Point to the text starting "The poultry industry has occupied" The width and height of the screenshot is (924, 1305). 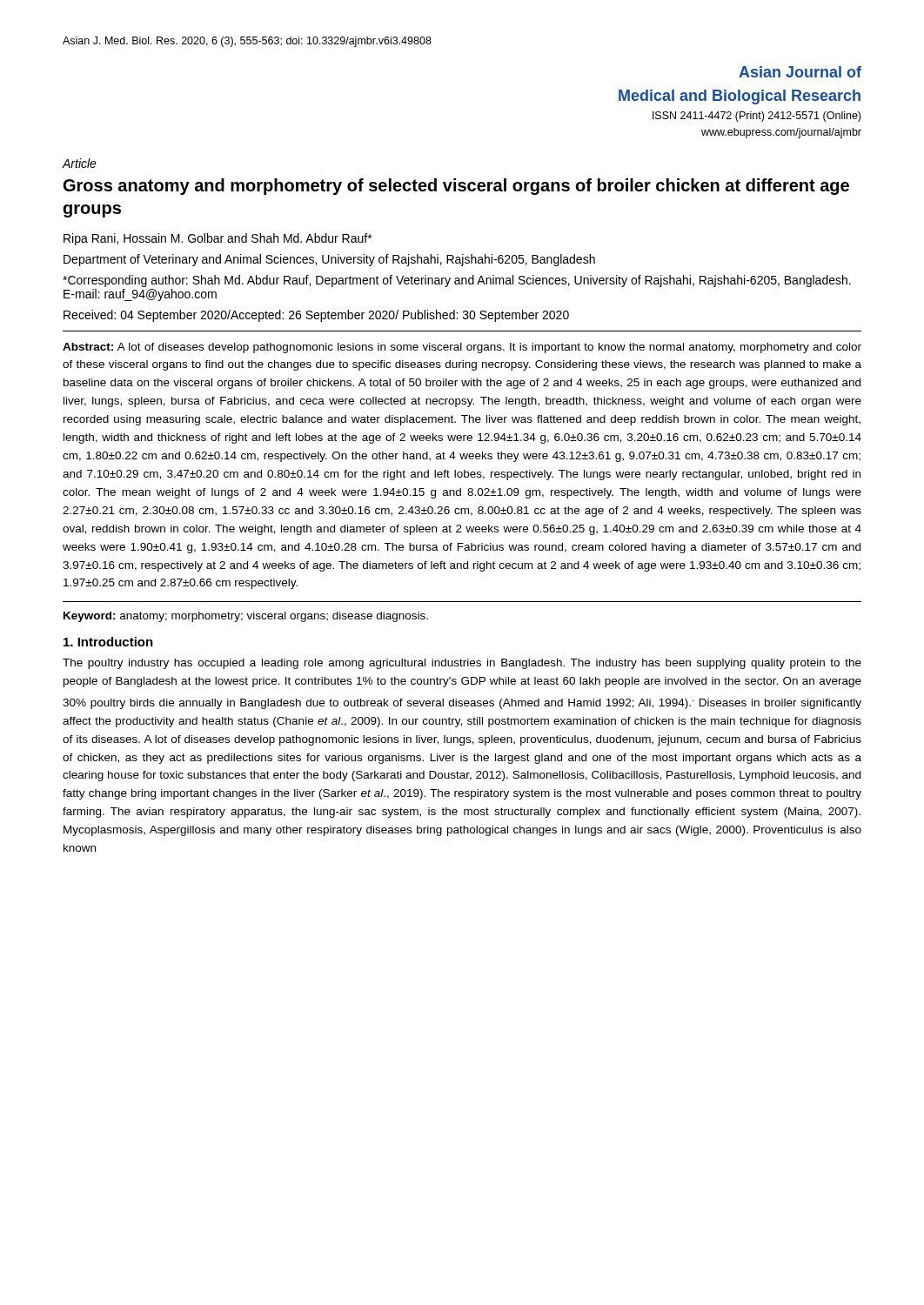coord(462,755)
